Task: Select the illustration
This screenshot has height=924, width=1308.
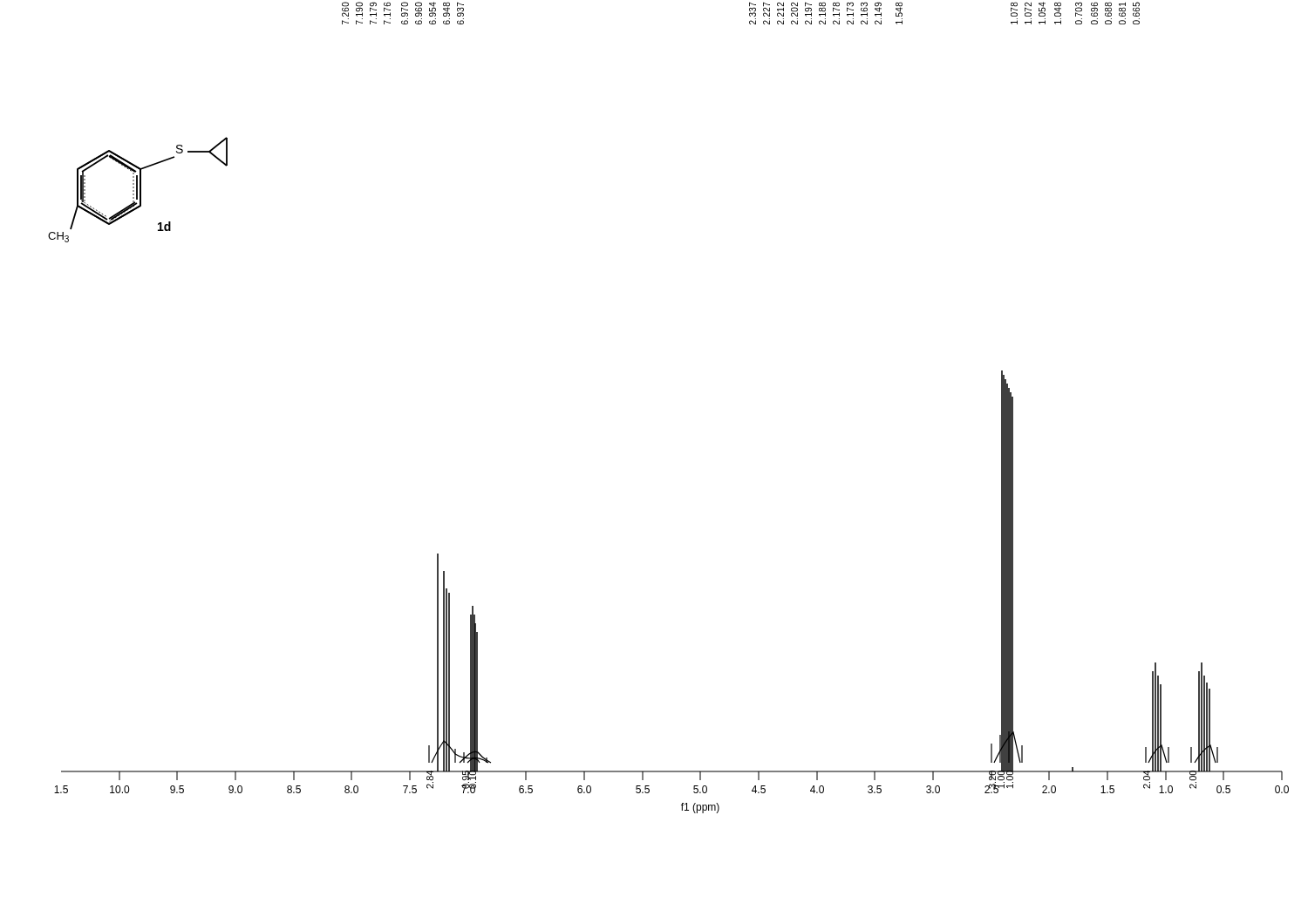Action: tap(144, 174)
